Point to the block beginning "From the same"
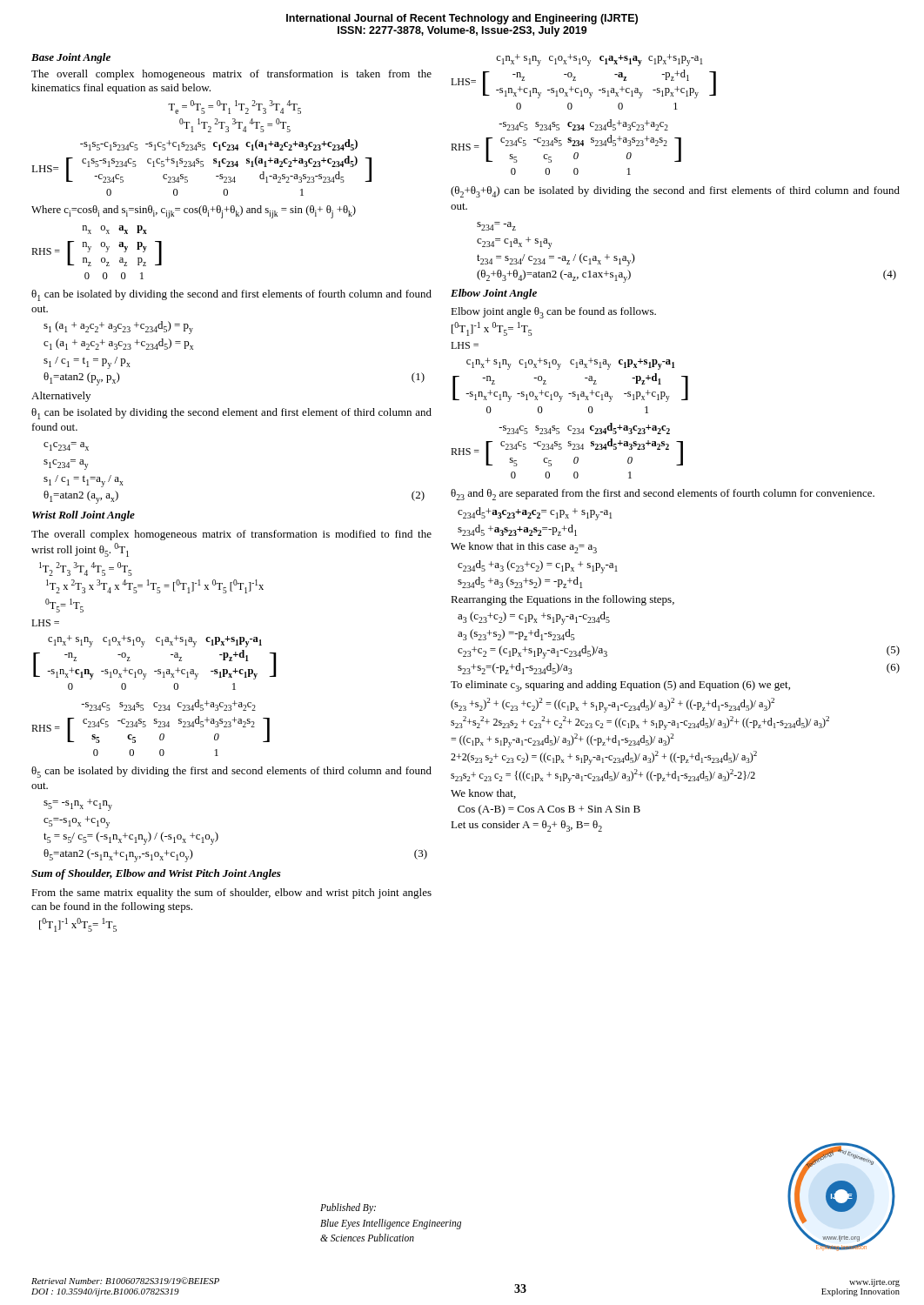Viewport: 924px width, 1305px height. pyautogui.click(x=231, y=899)
